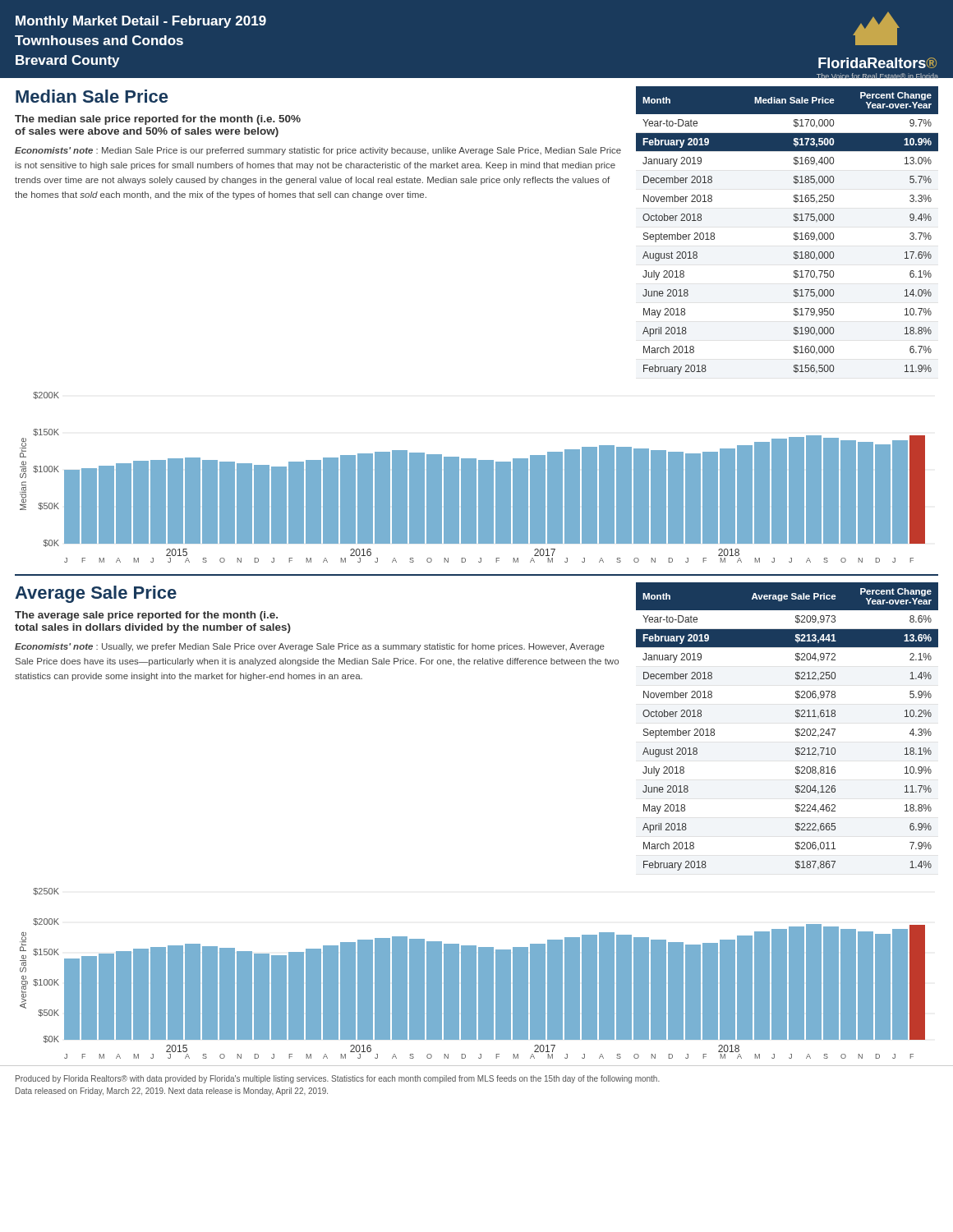The width and height of the screenshot is (953, 1232).
Task: Find the block on this page that starts "Economists' note : Median Sale Price is our"
Action: [x=318, y=173]
